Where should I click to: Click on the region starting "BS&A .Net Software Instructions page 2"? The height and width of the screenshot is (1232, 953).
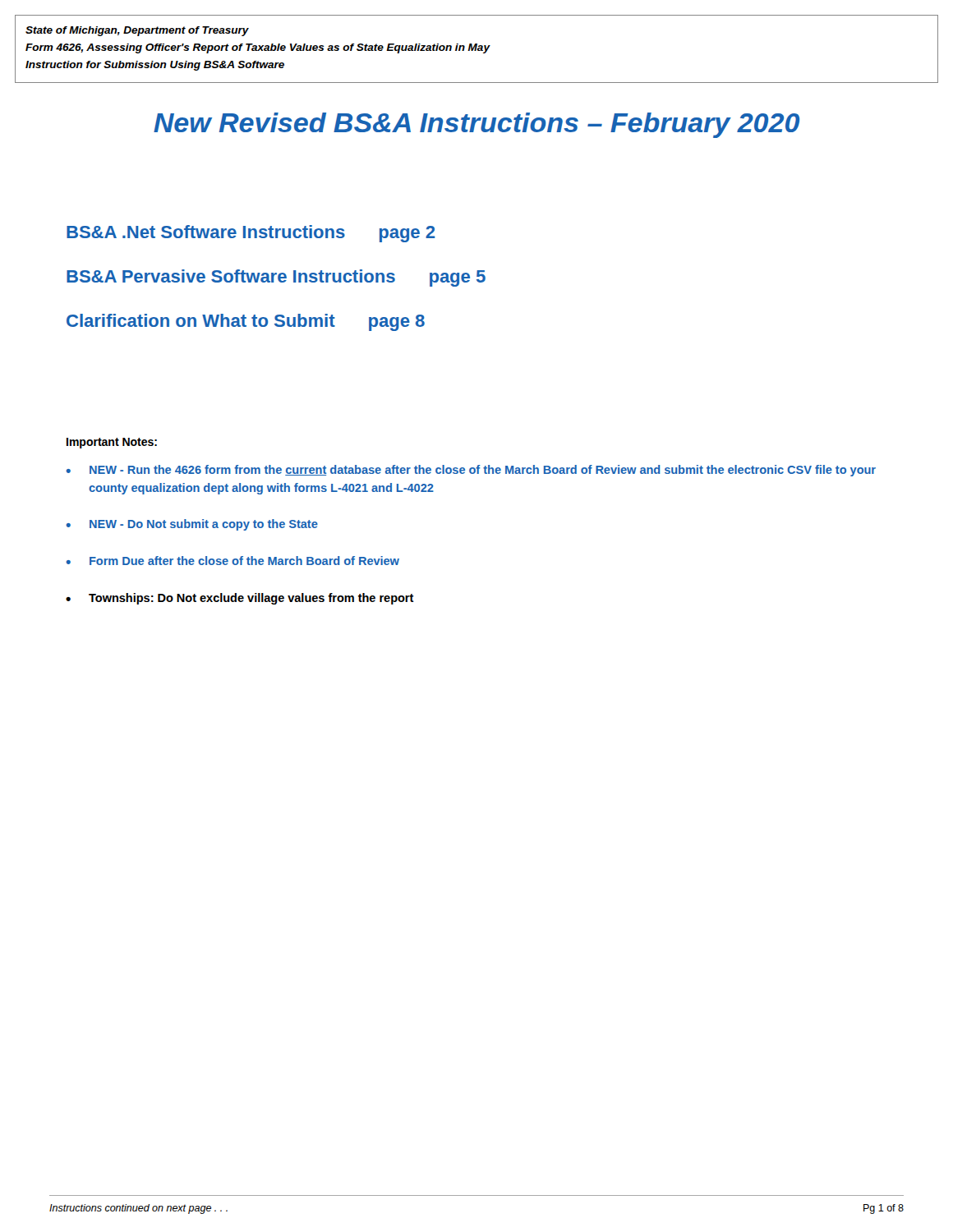[251, 232]
